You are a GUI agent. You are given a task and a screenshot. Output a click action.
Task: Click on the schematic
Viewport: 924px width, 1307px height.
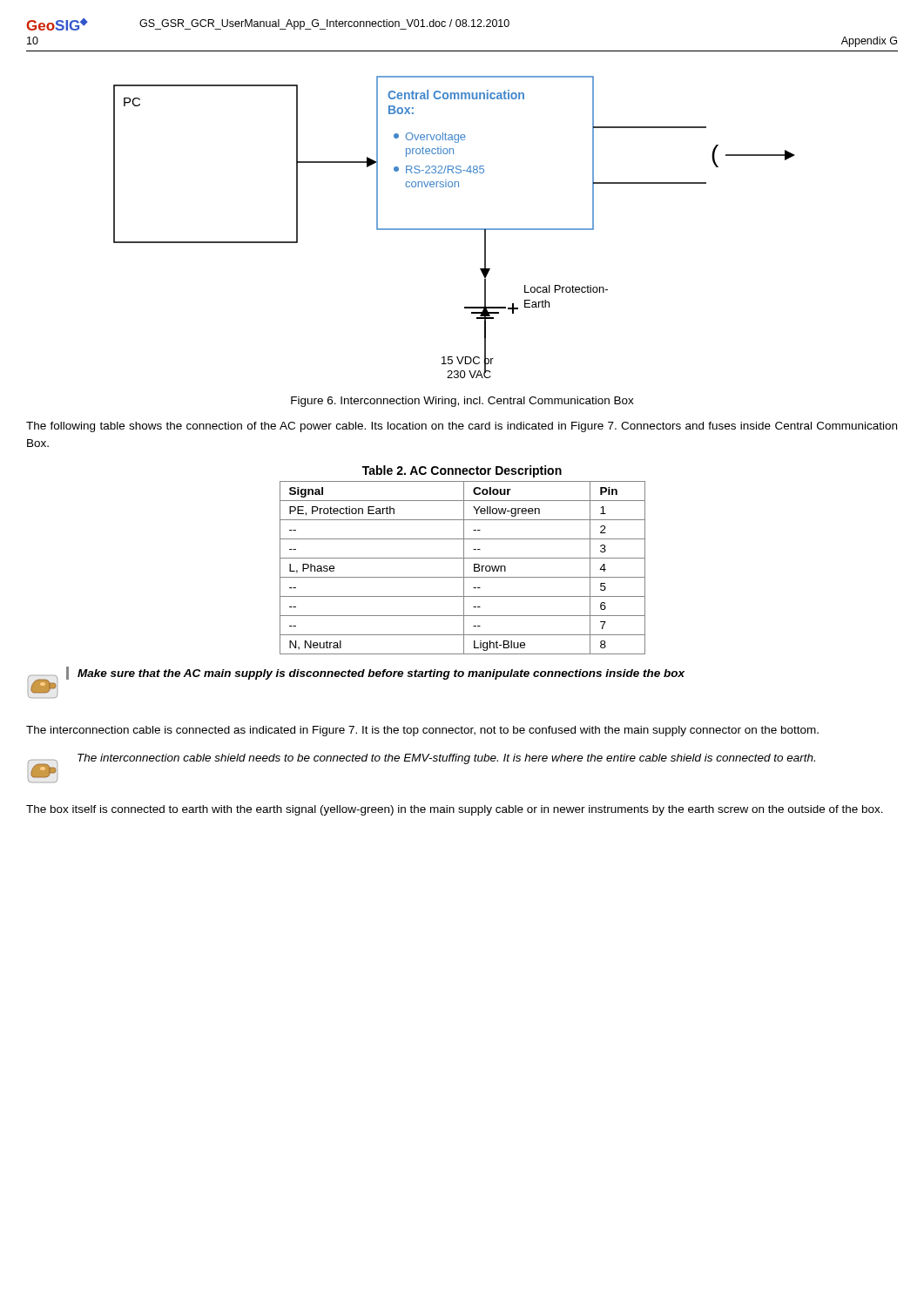[x=462, y=225]
